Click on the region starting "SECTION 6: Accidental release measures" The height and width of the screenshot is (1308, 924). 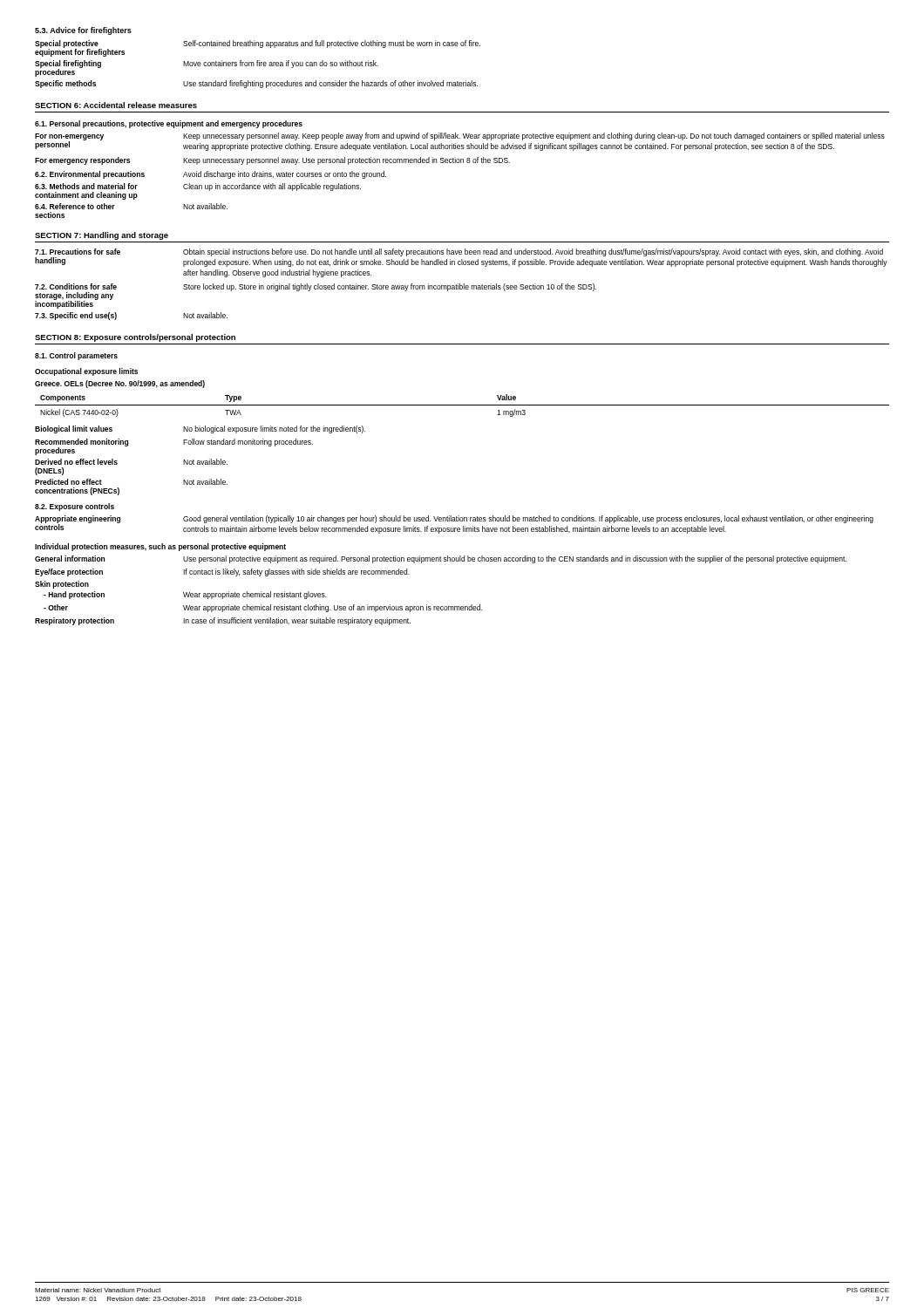pos(116,105)
